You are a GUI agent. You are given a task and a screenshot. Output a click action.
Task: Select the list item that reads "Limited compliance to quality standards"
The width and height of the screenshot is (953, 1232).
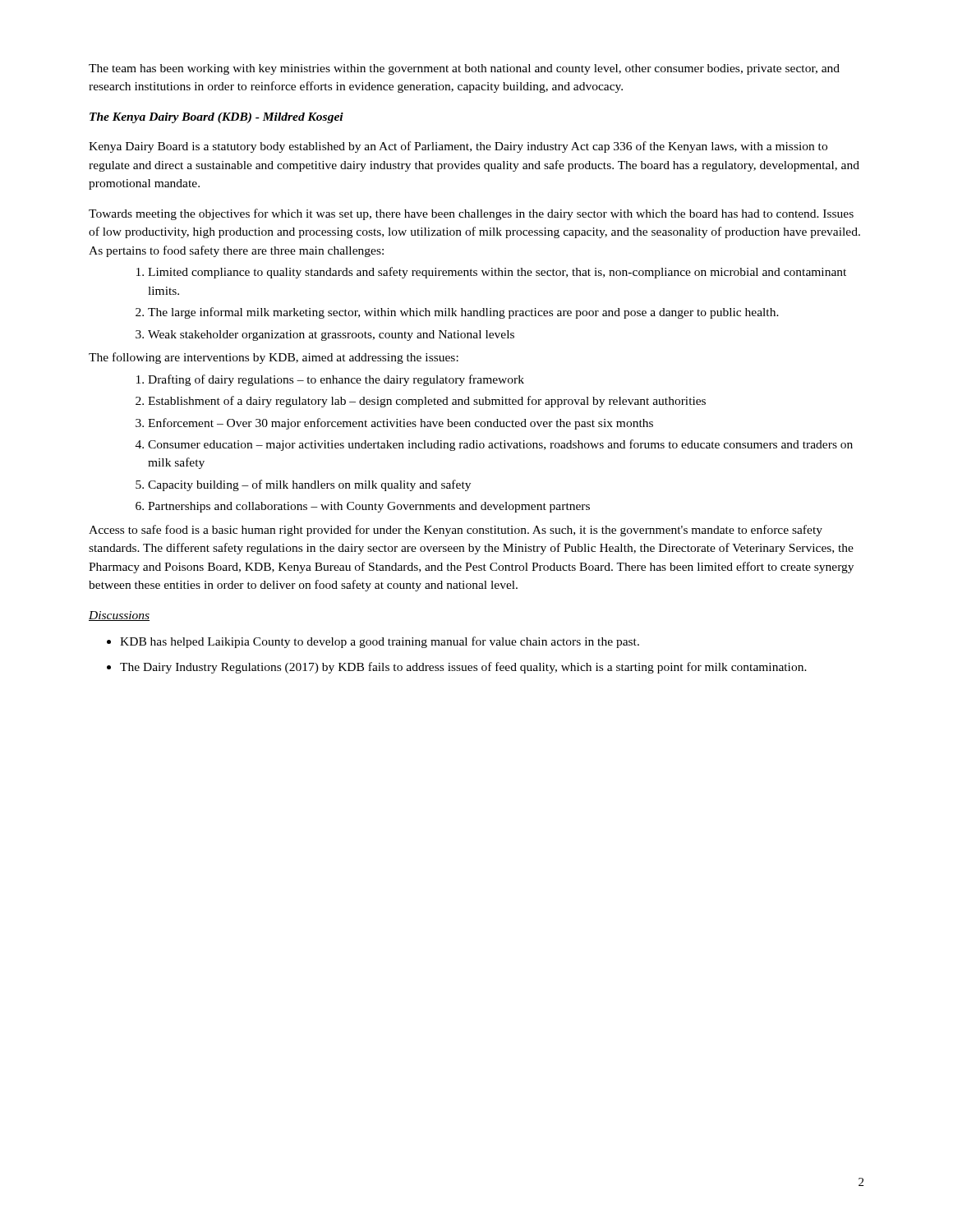coord(497,281)
